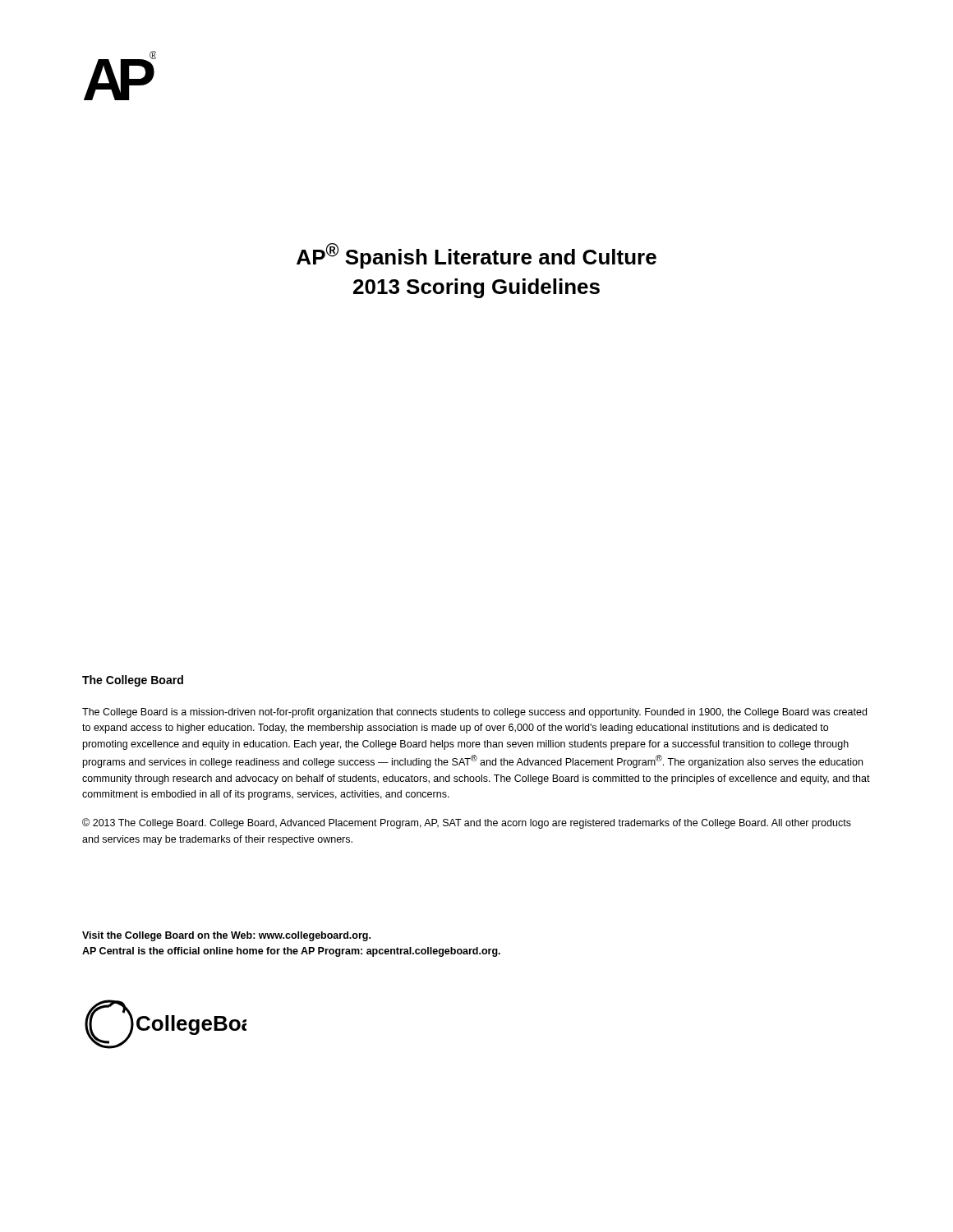The width and height of the screenshot is (953, 1232).
Task: Find the region starting "Visit the College"
Action: tap(476, 944)
